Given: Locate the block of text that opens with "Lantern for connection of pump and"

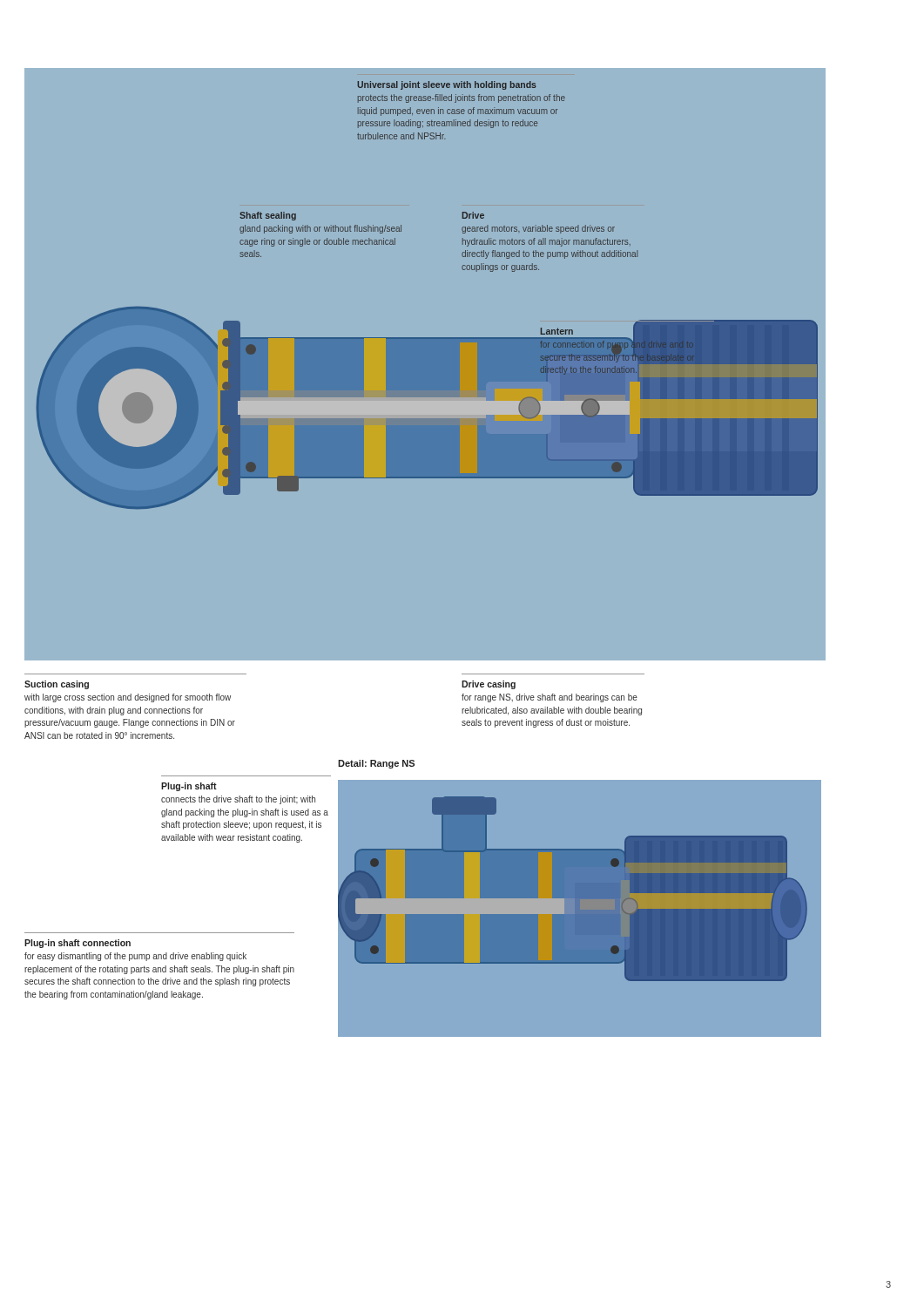Looking at the screenshot, I should (x=587, y=333).
